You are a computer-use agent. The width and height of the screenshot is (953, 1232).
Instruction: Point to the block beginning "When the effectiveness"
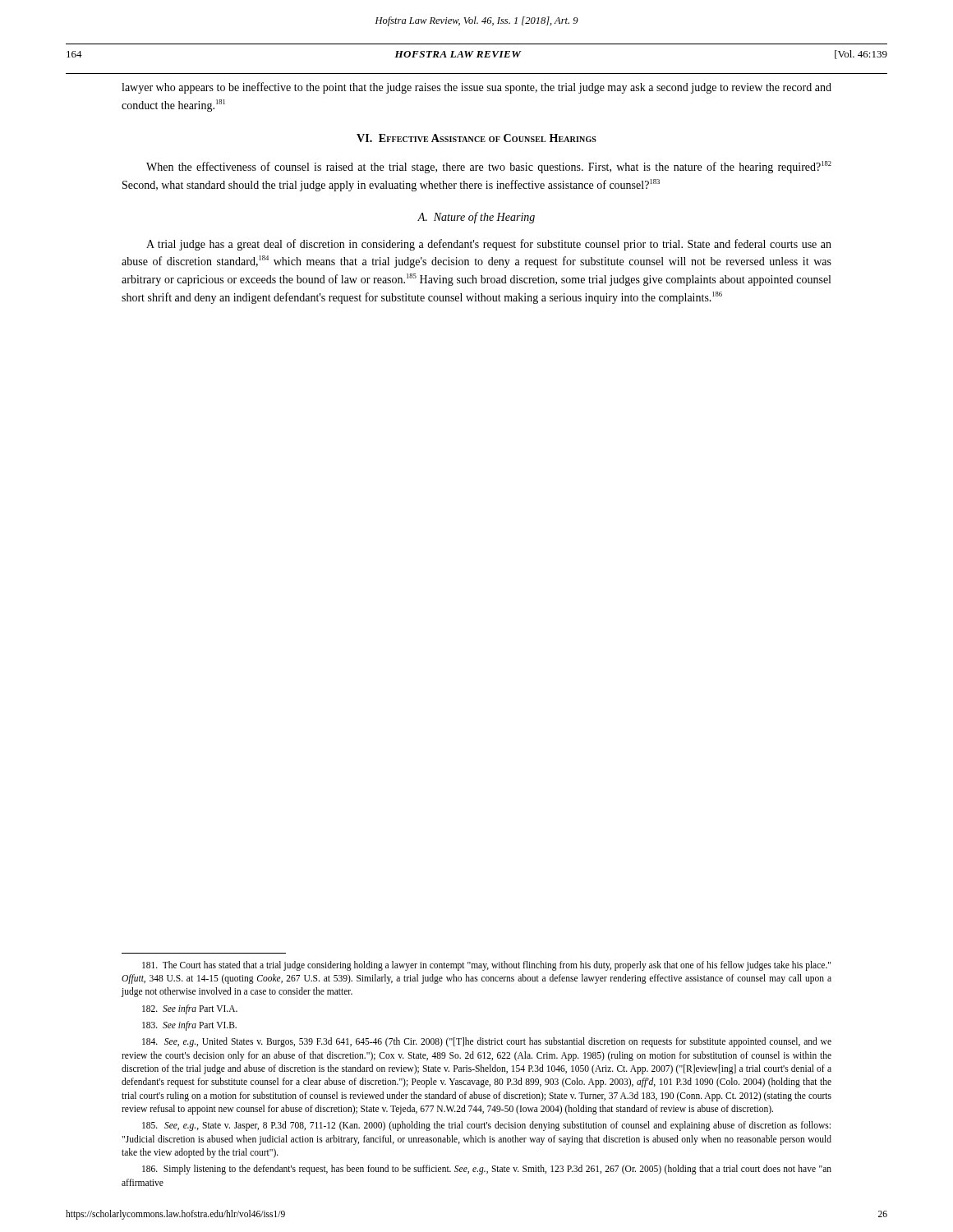tap(476, 176)
